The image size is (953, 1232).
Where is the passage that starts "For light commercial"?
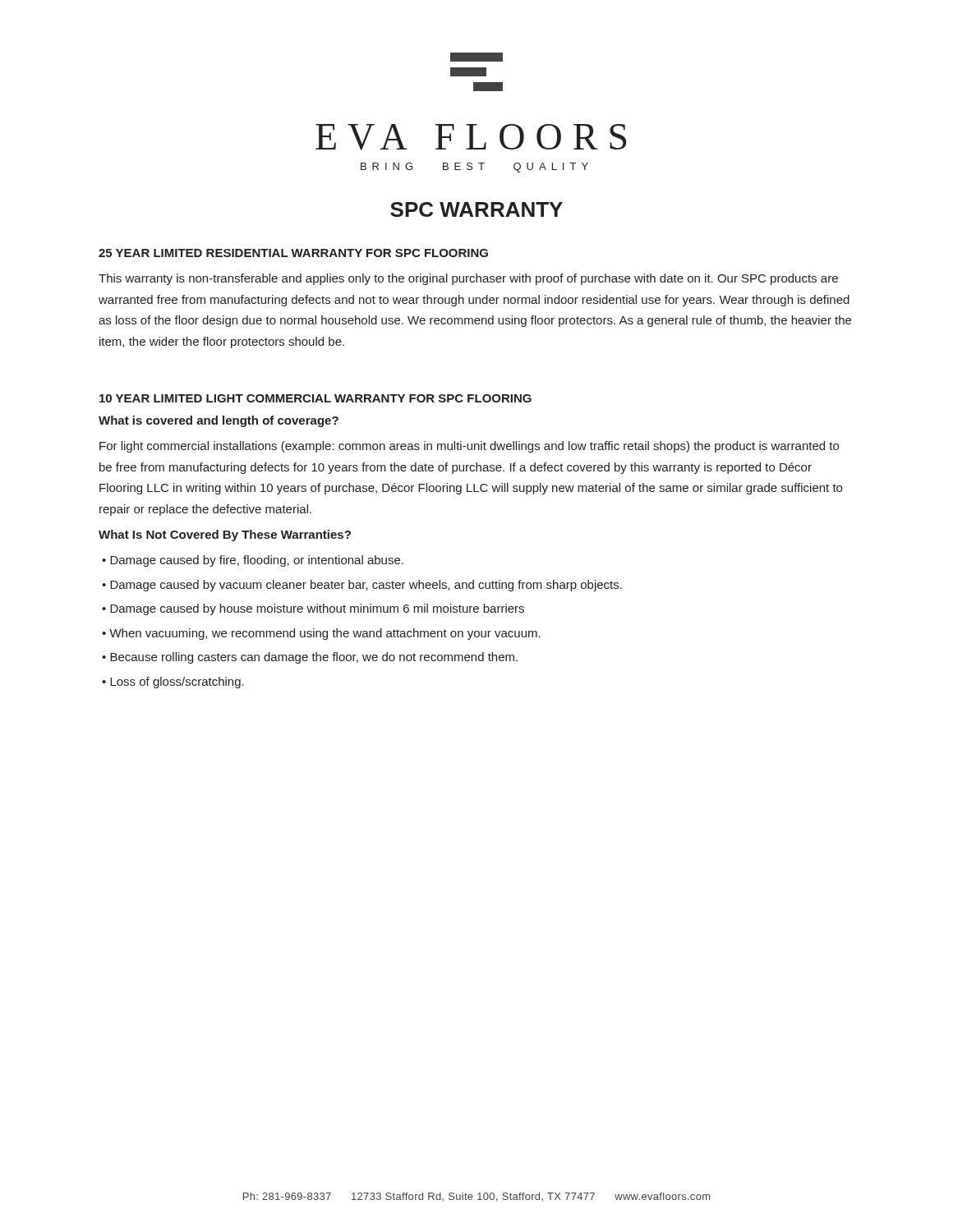(x=471, y=477)
